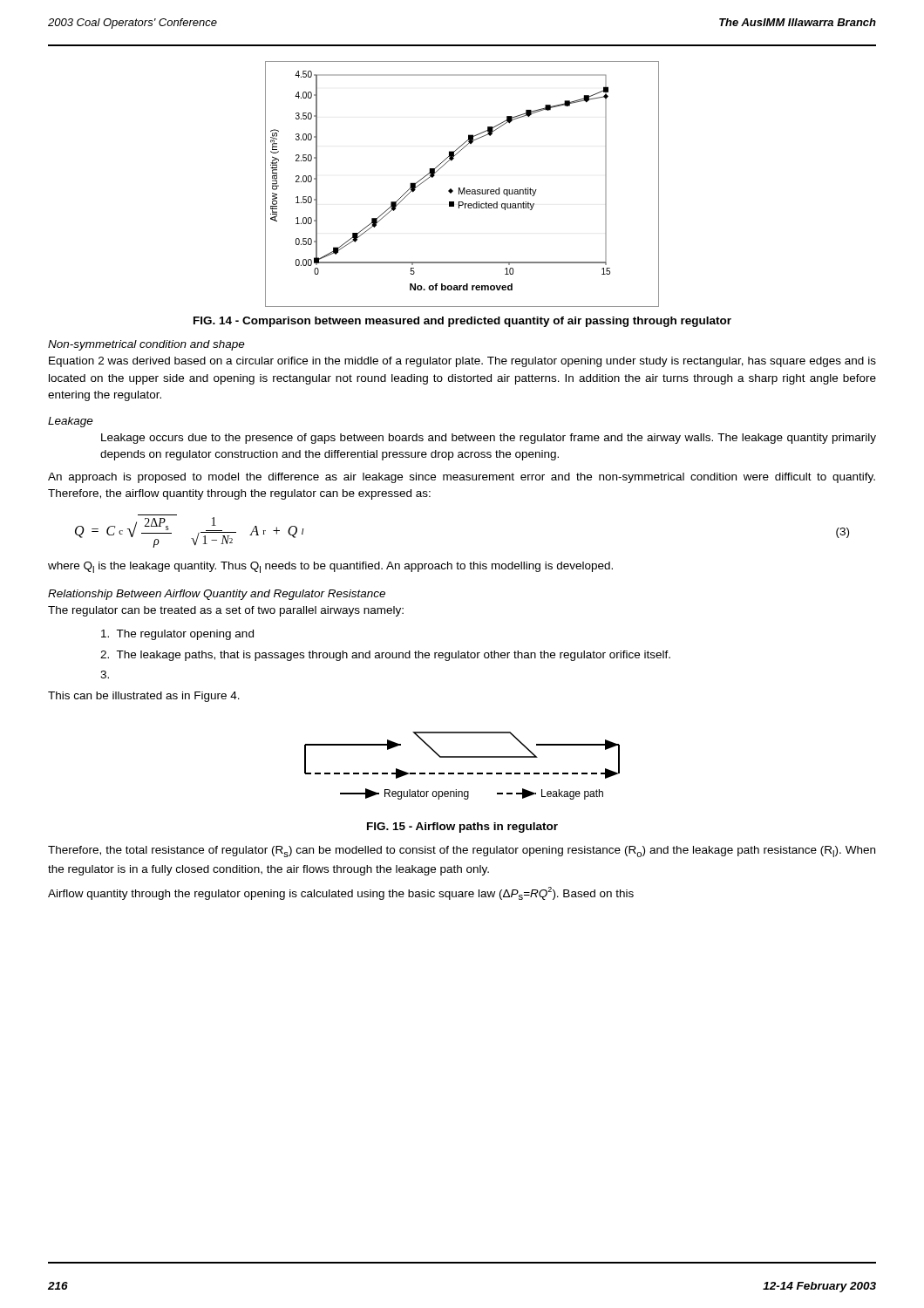Point to the block starting "Airflow quantity through the"
924x1308 pixels.
pos(341,893)
